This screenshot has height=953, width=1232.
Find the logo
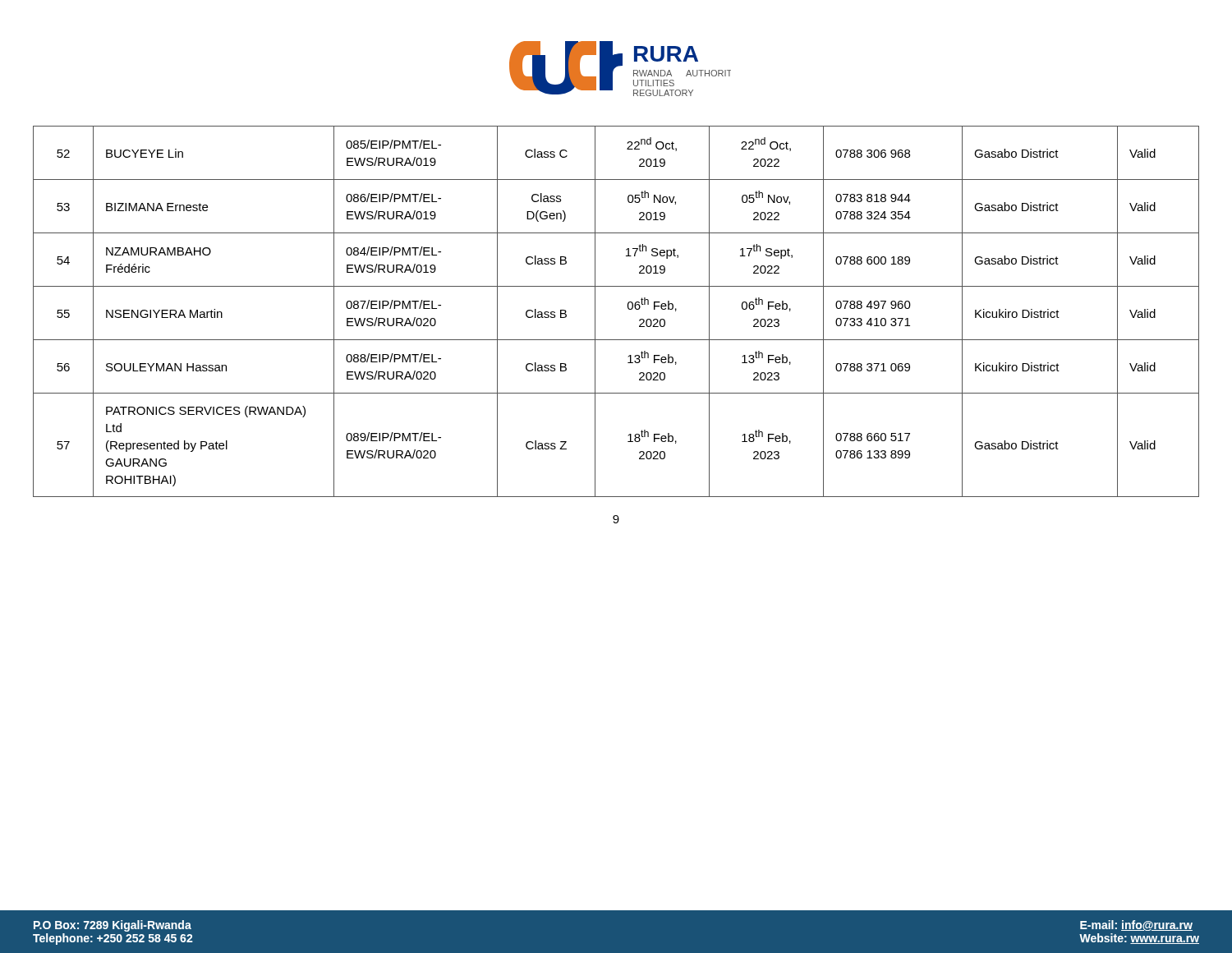616,59
